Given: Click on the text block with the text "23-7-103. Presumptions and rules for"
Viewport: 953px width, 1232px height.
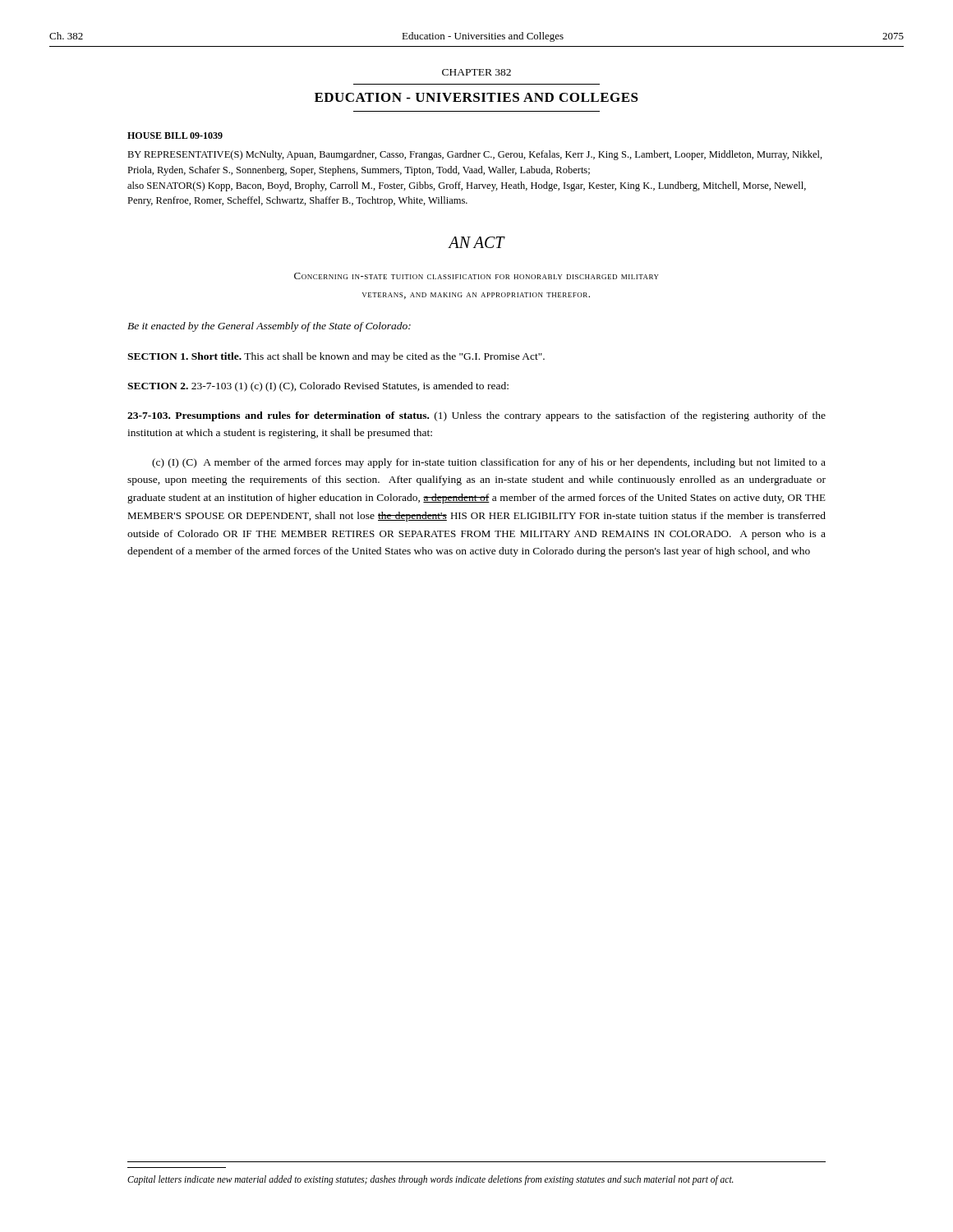Looking at the screenshot, I should [476, 424].
